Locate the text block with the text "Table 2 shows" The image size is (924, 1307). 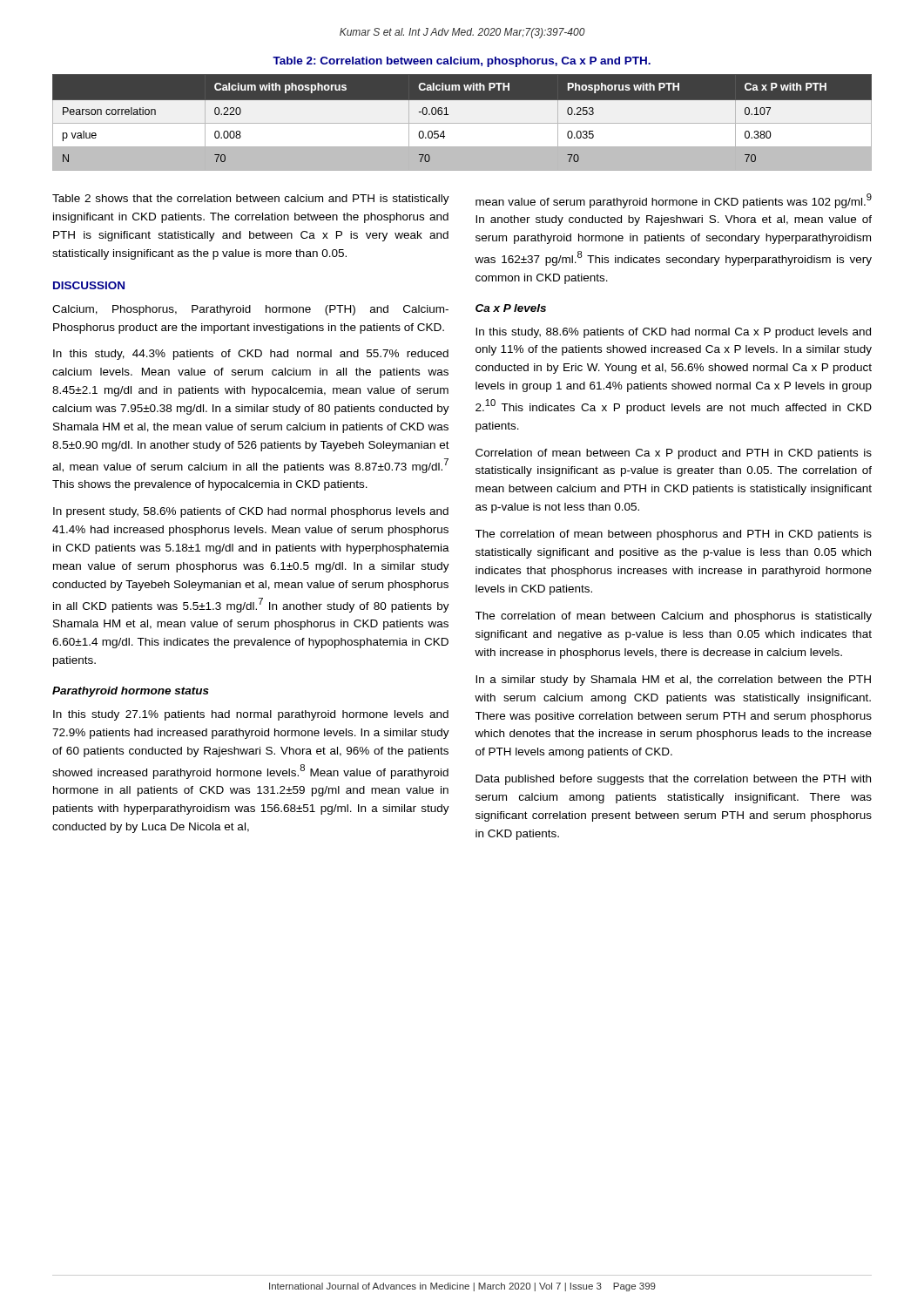point(251,226)
